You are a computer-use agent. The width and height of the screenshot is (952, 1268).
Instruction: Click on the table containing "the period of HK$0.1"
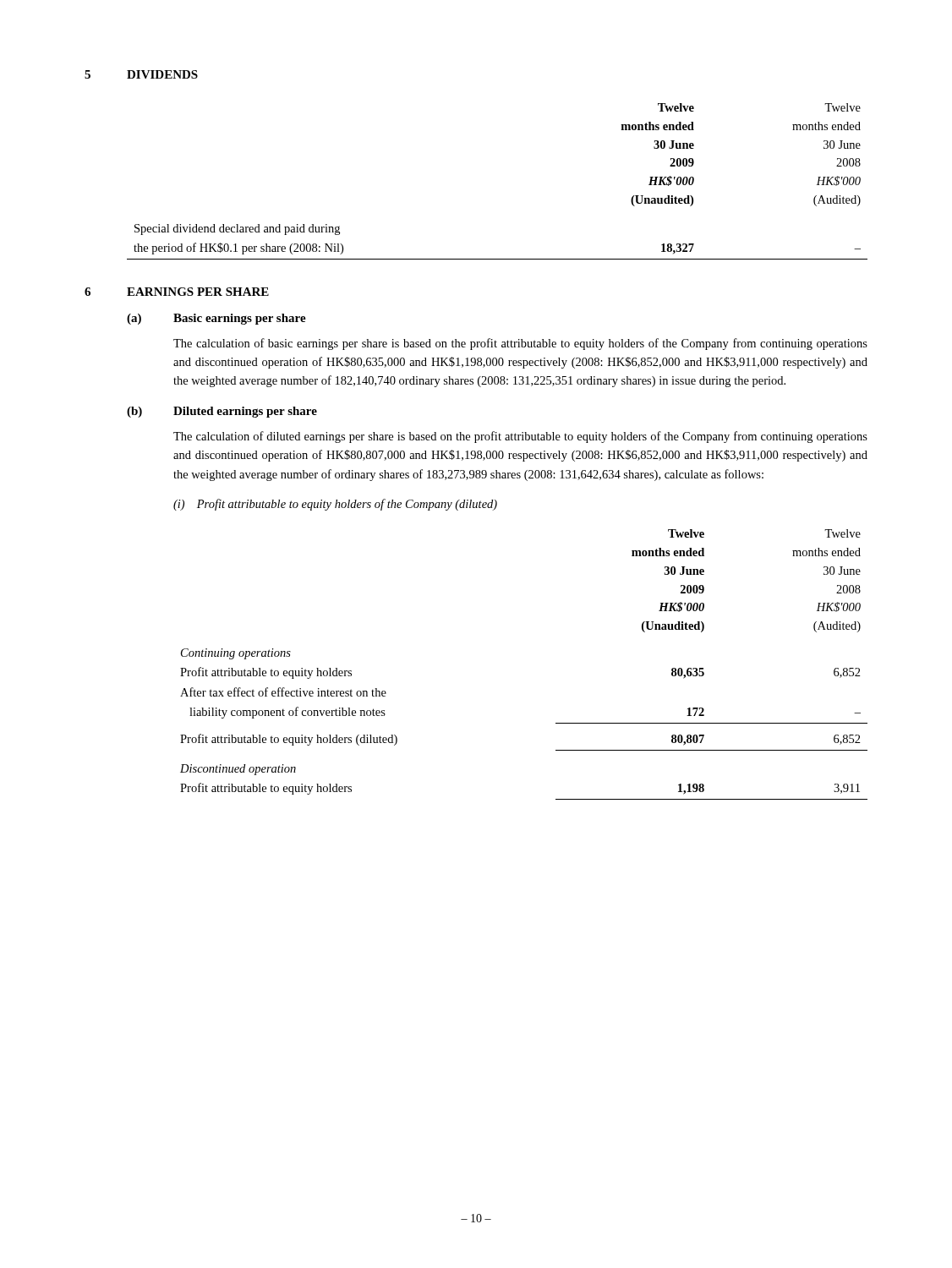497,178
